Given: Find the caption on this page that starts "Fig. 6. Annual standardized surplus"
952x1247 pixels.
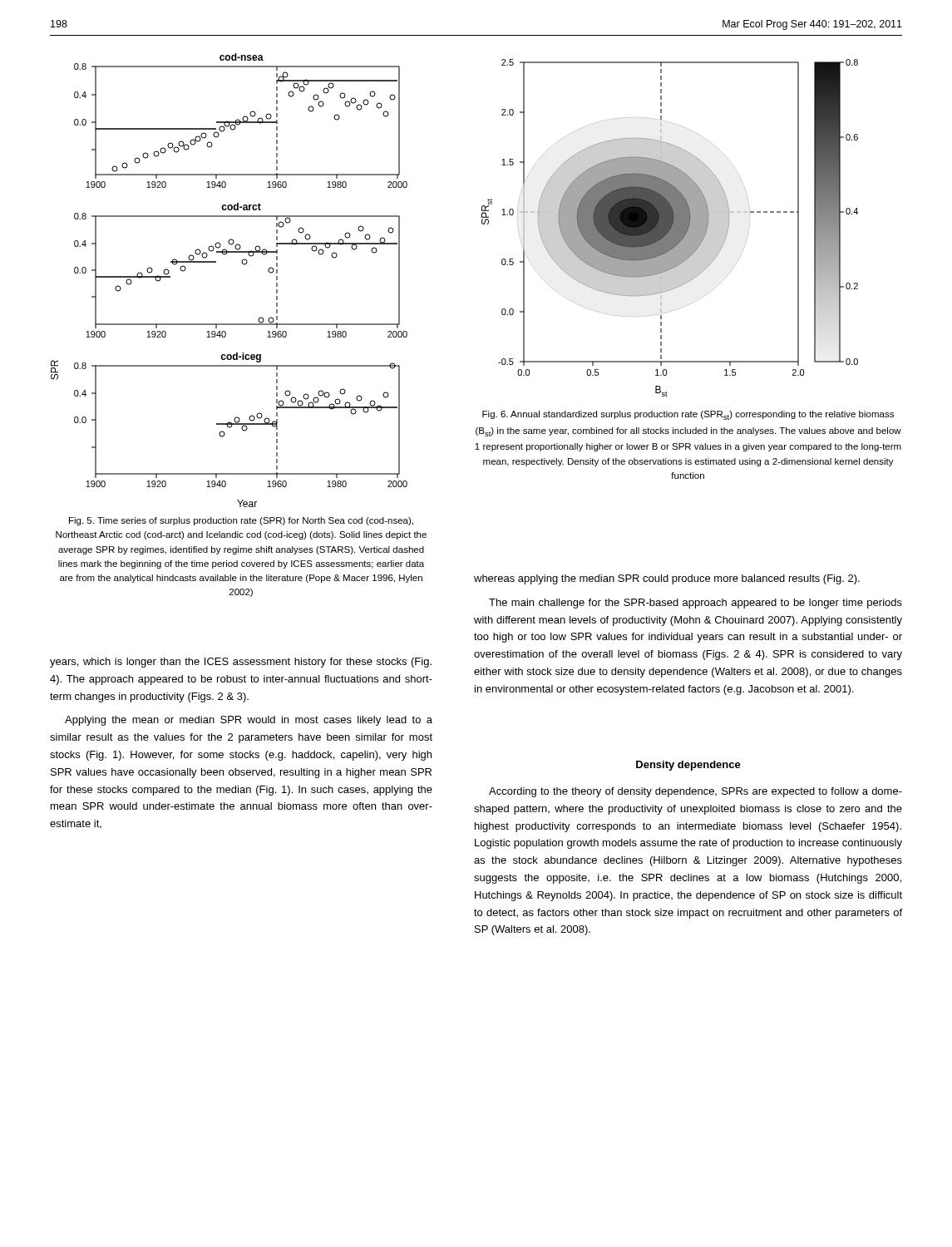Looking at the screenshot, I should [x=688, y=445].
